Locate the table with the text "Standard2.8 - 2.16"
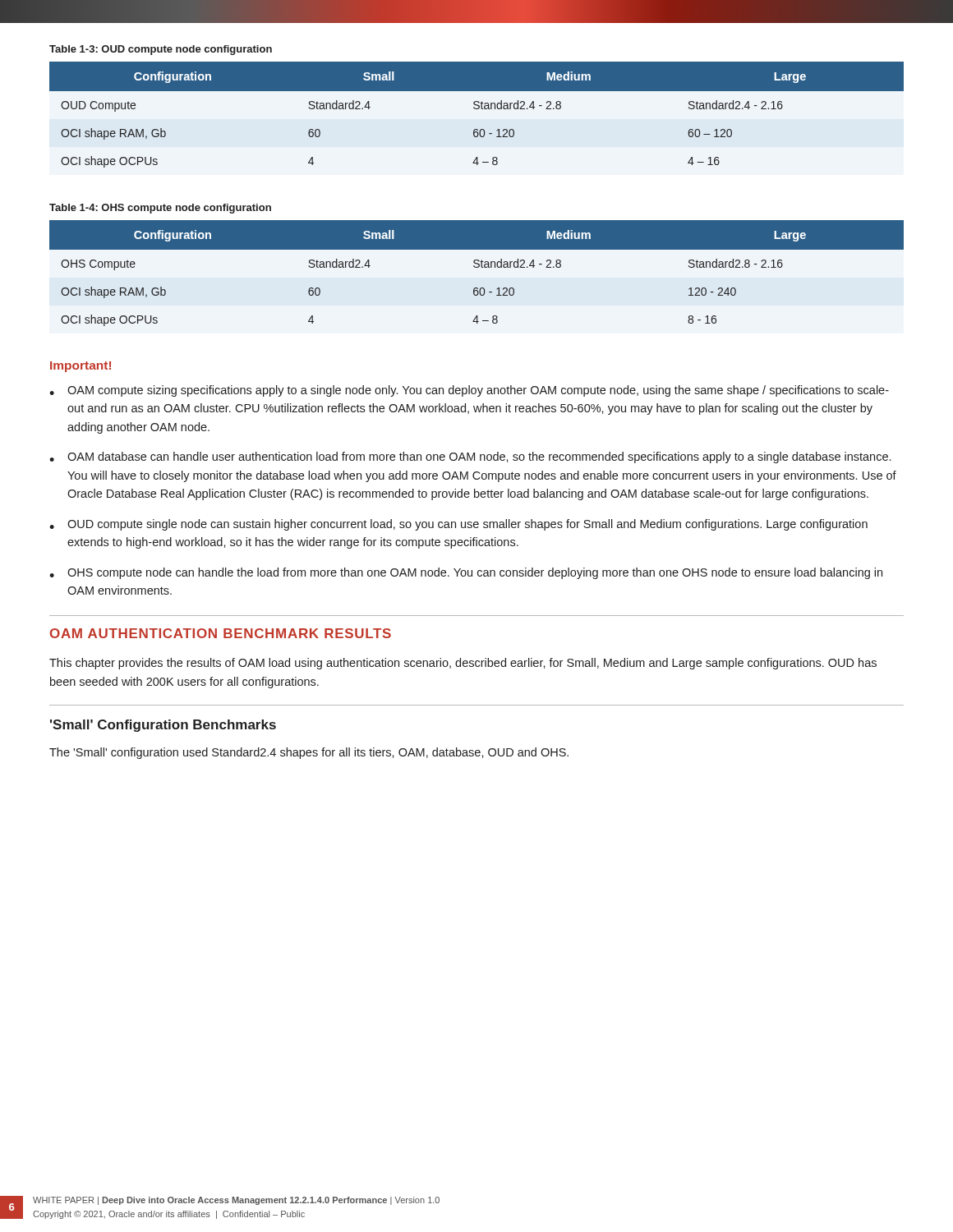Image resolution: width=953 pixels, height=1232 pixels. 476,277
